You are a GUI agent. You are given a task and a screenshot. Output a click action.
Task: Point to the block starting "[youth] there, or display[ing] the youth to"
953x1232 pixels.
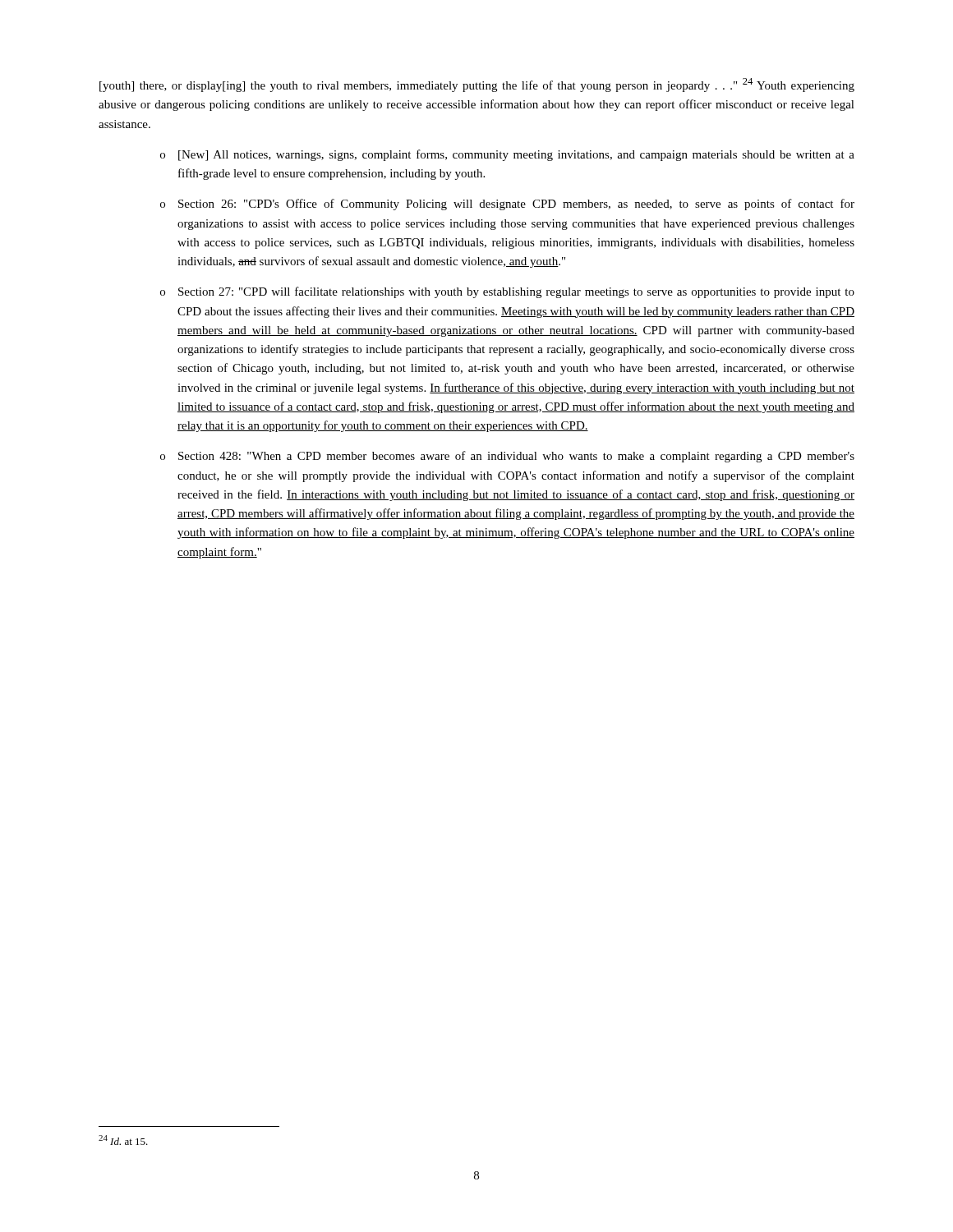[476, 103]
